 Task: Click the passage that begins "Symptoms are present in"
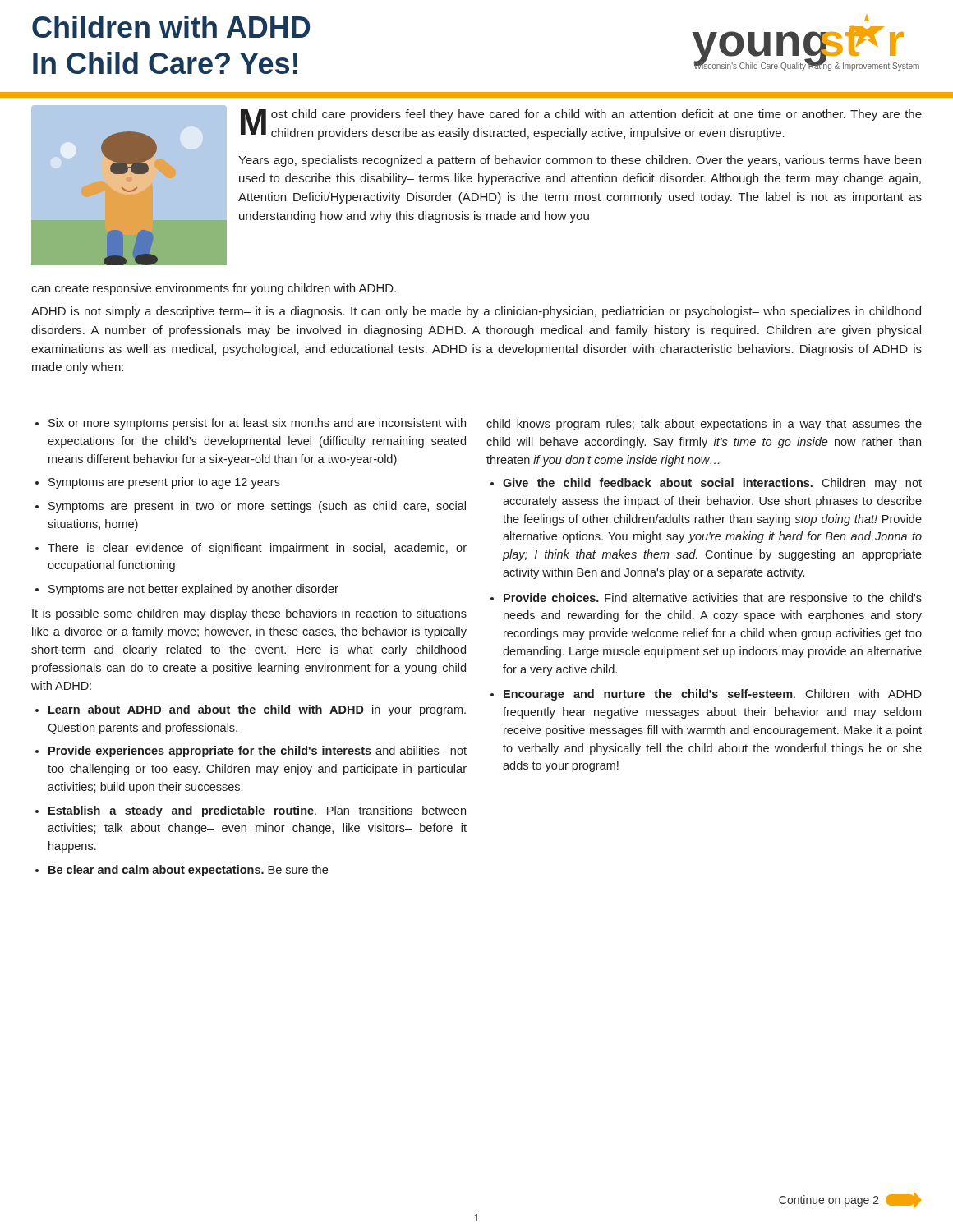pos(257,515)
